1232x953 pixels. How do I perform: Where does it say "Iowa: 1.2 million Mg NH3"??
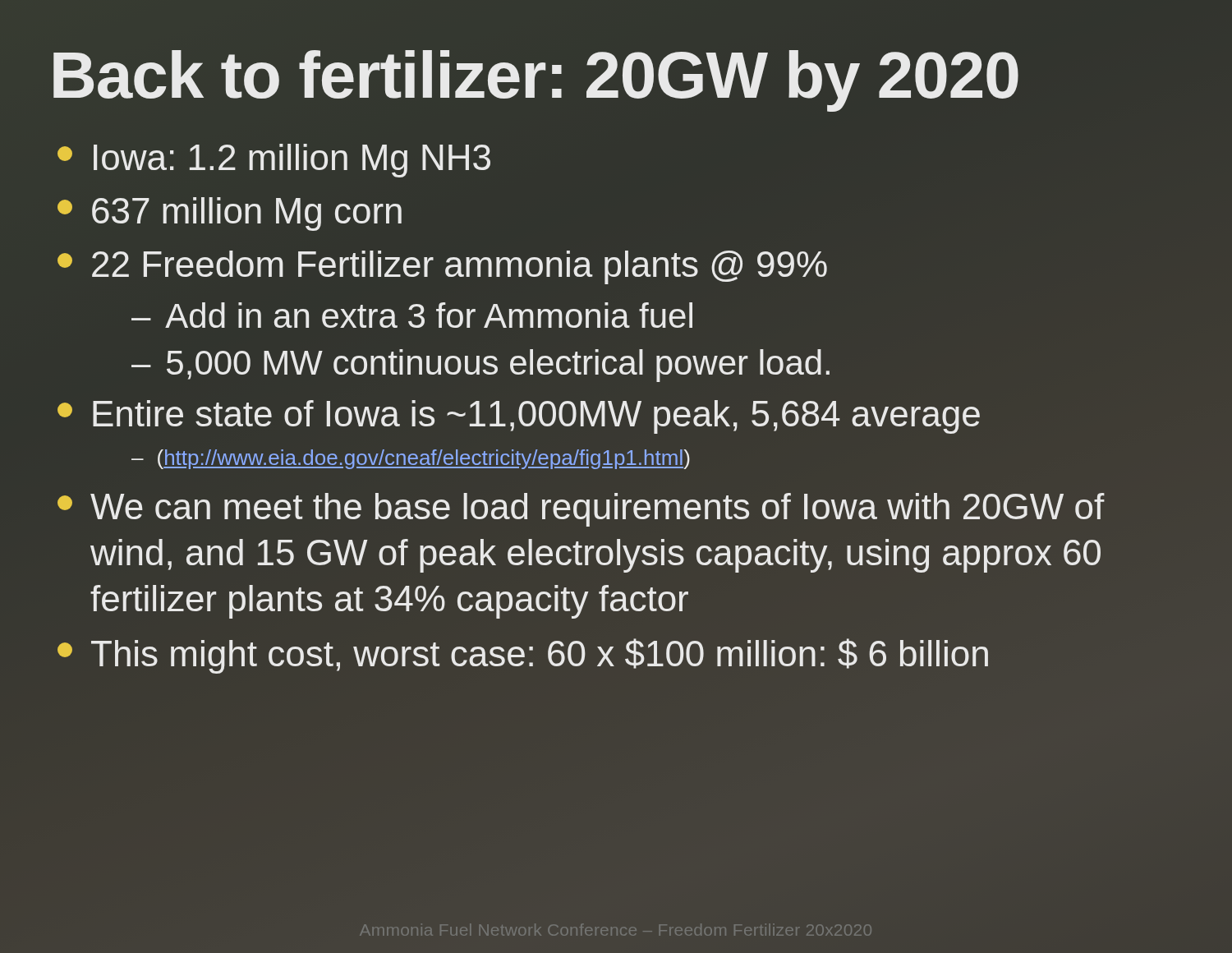click(274, 161)
